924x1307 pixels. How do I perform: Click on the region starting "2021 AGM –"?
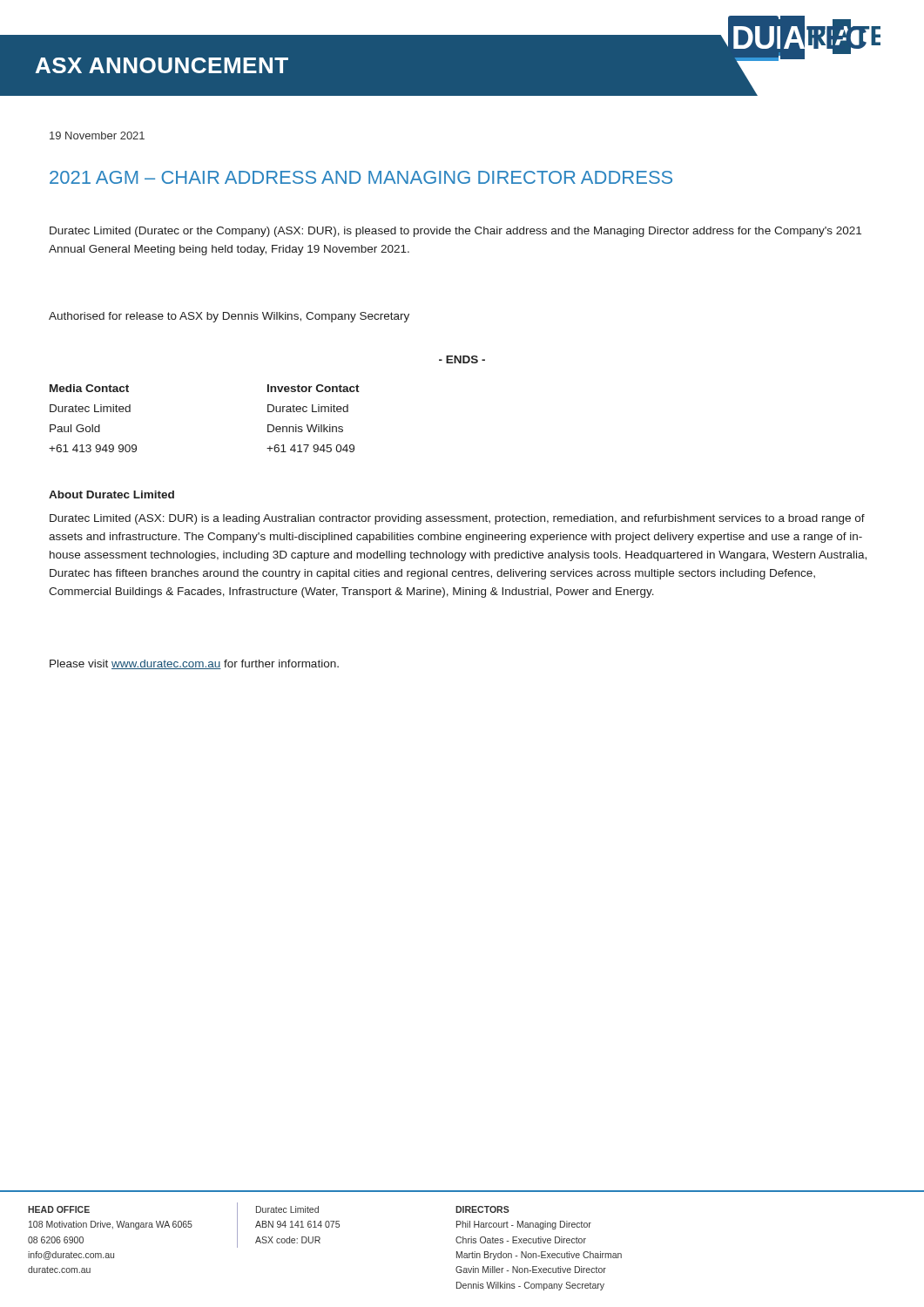click(x=361, y=177)
